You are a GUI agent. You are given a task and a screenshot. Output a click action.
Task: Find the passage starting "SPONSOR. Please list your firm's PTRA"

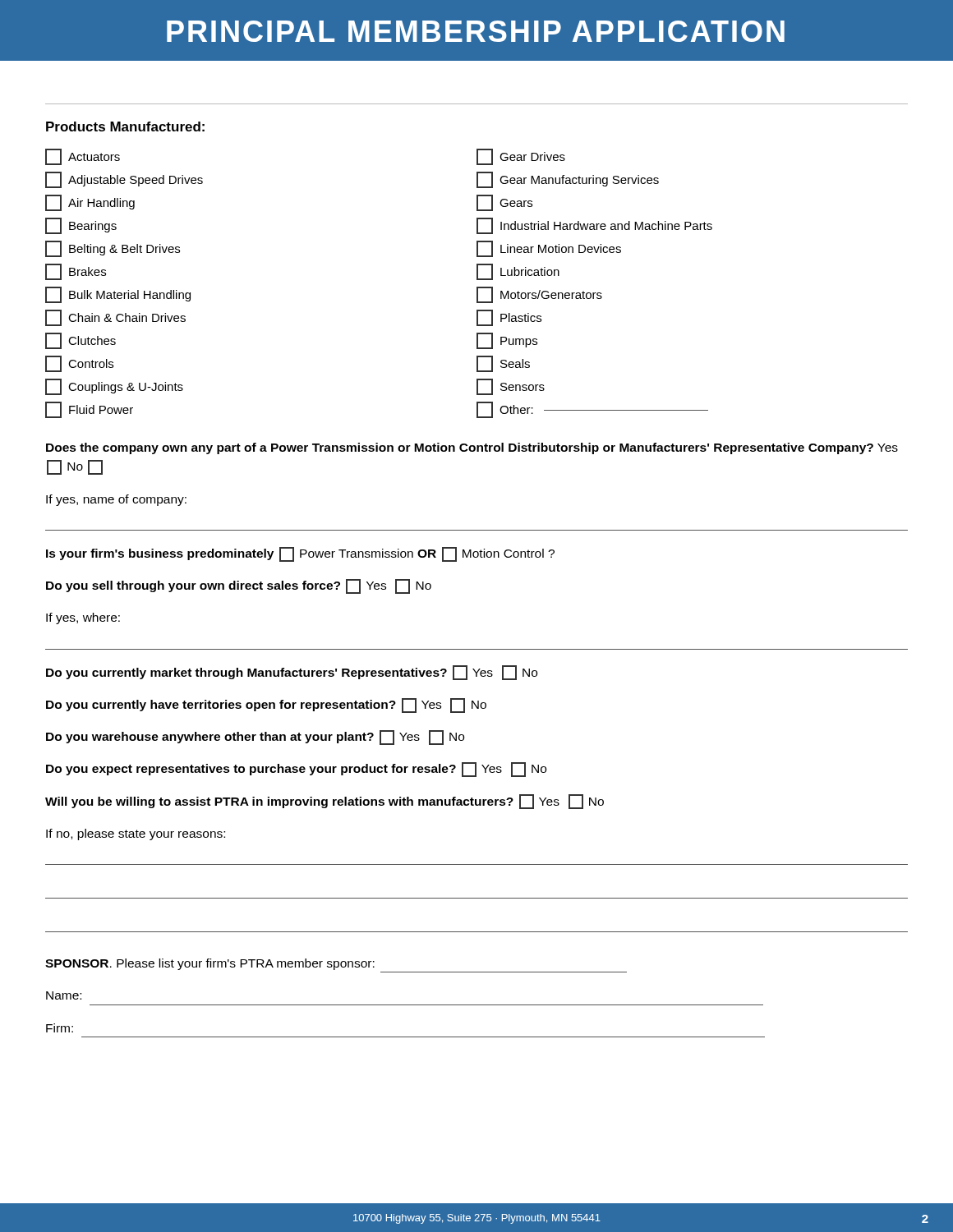[336, 964]
